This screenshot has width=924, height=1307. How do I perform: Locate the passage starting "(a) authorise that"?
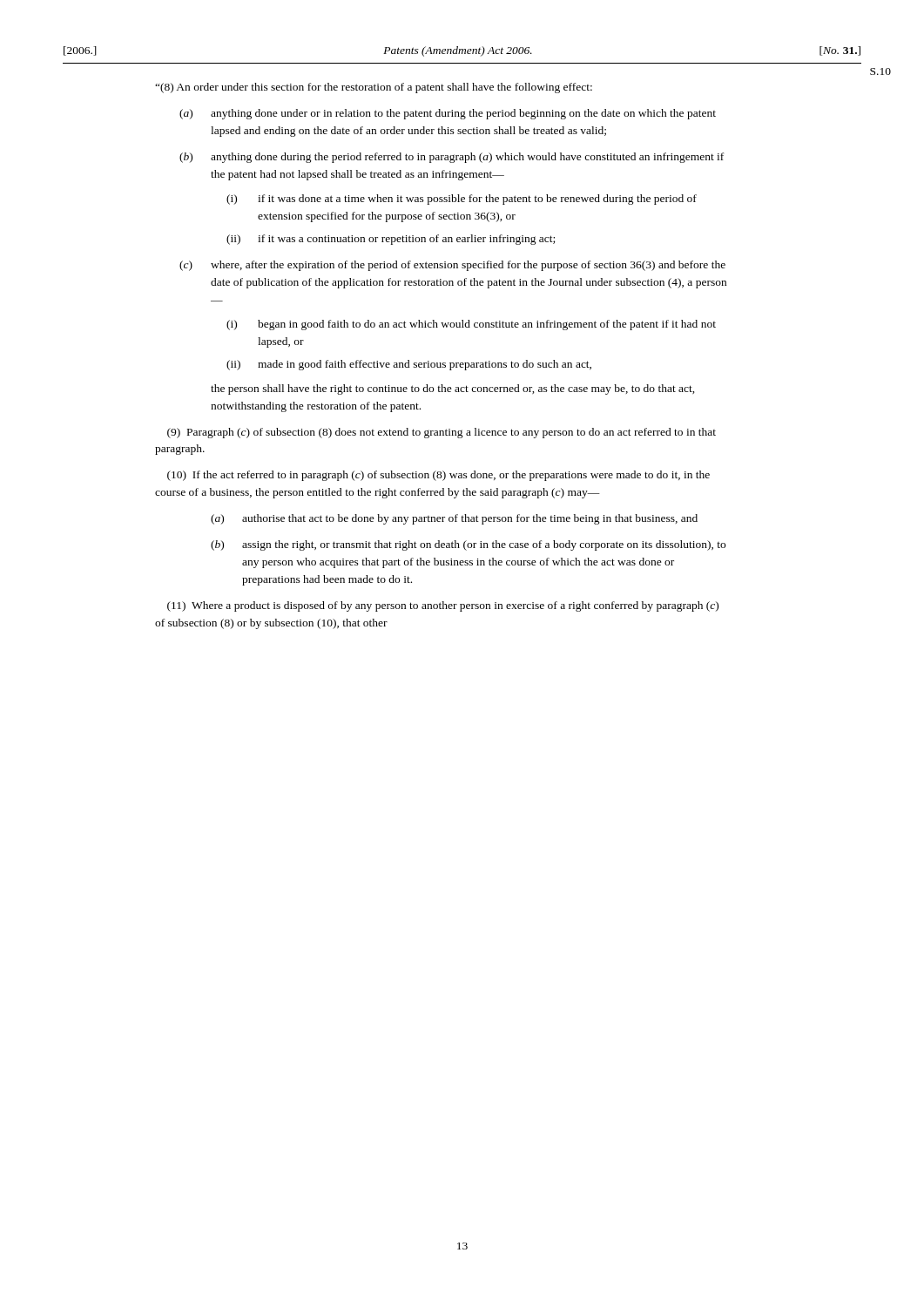click(470, 519)
